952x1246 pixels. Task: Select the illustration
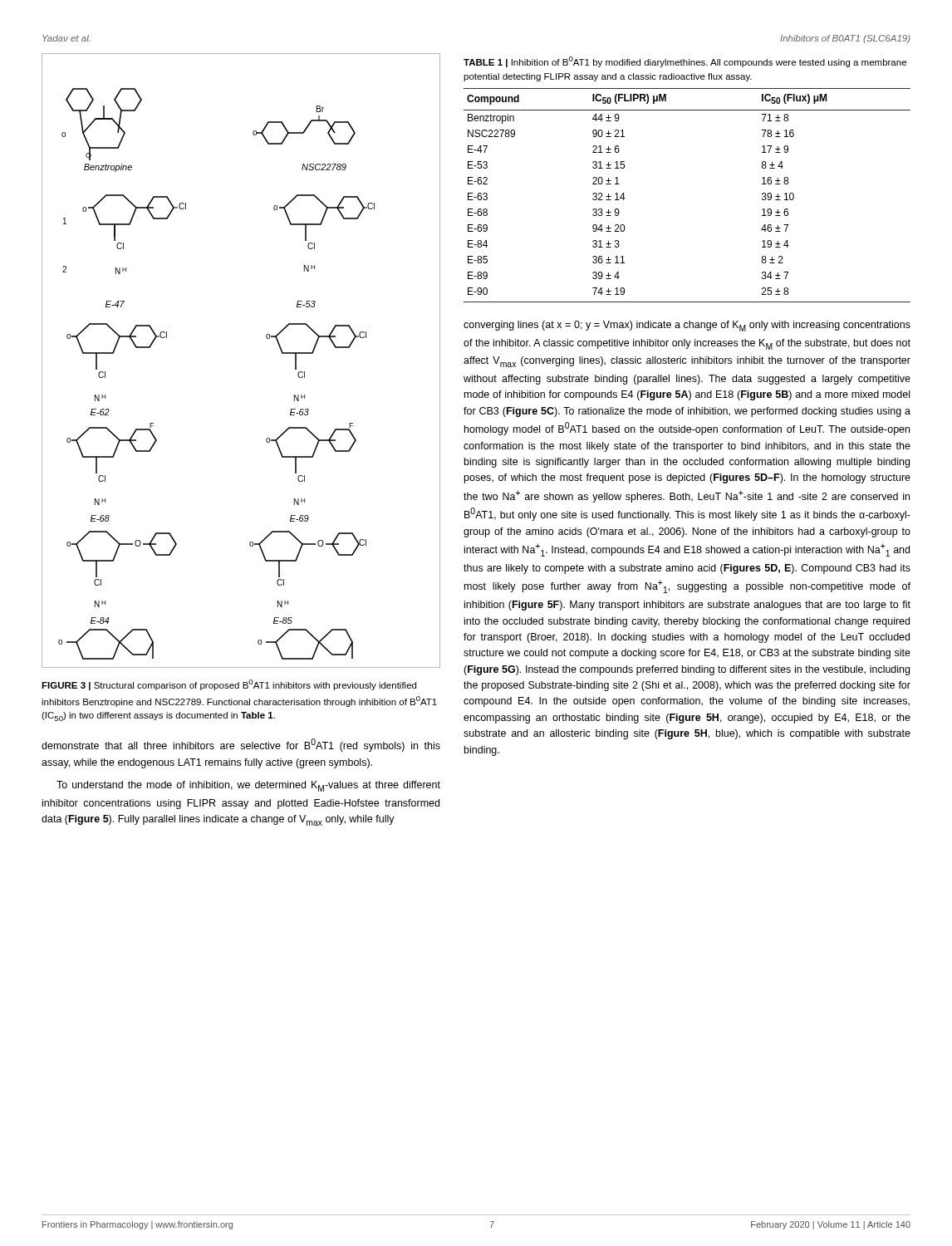(x=241, y=361)
